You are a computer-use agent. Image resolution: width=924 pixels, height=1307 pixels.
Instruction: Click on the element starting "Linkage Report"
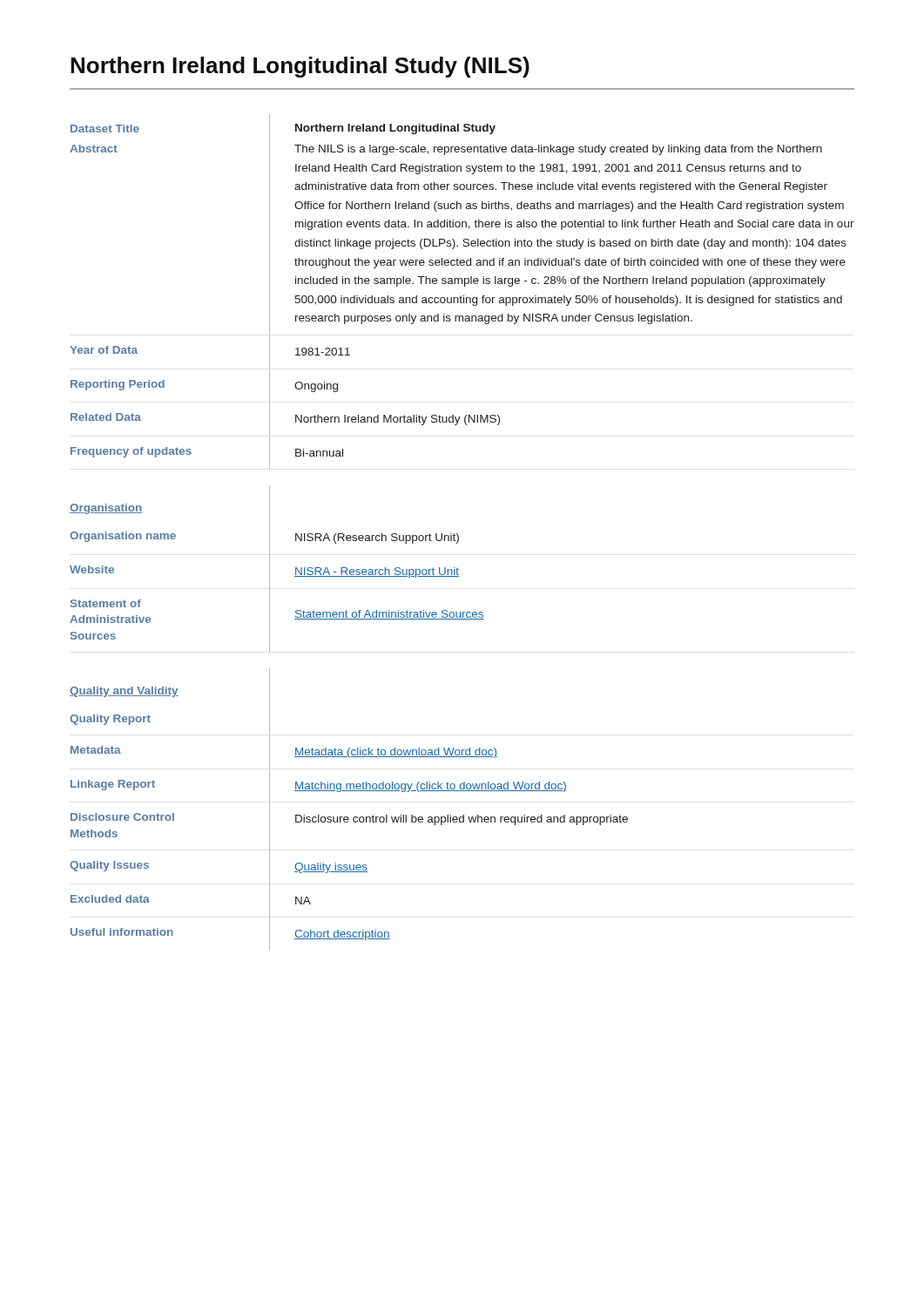(x=112, y=783)
